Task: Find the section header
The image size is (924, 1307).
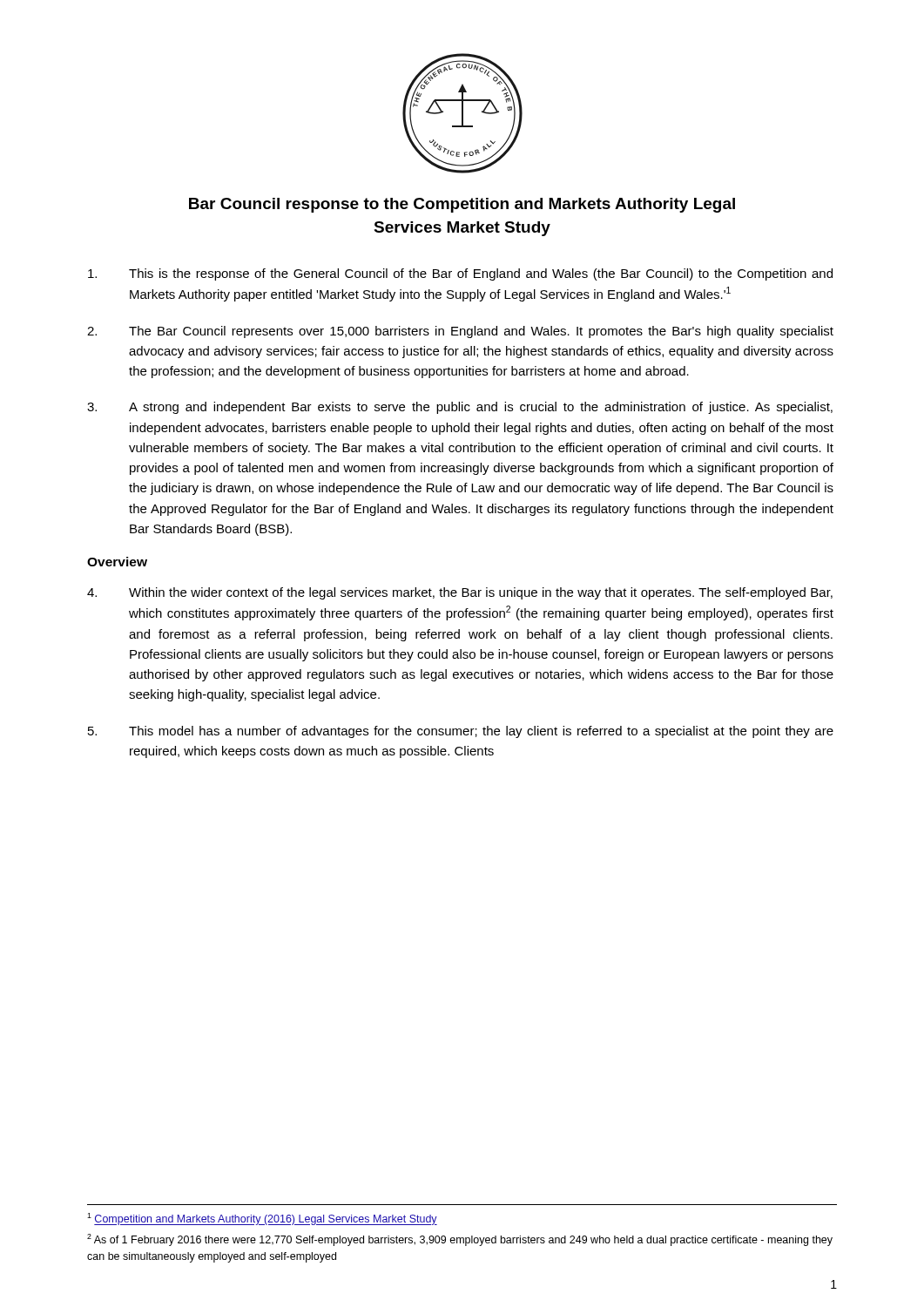Action: click(x=117, y=562)
